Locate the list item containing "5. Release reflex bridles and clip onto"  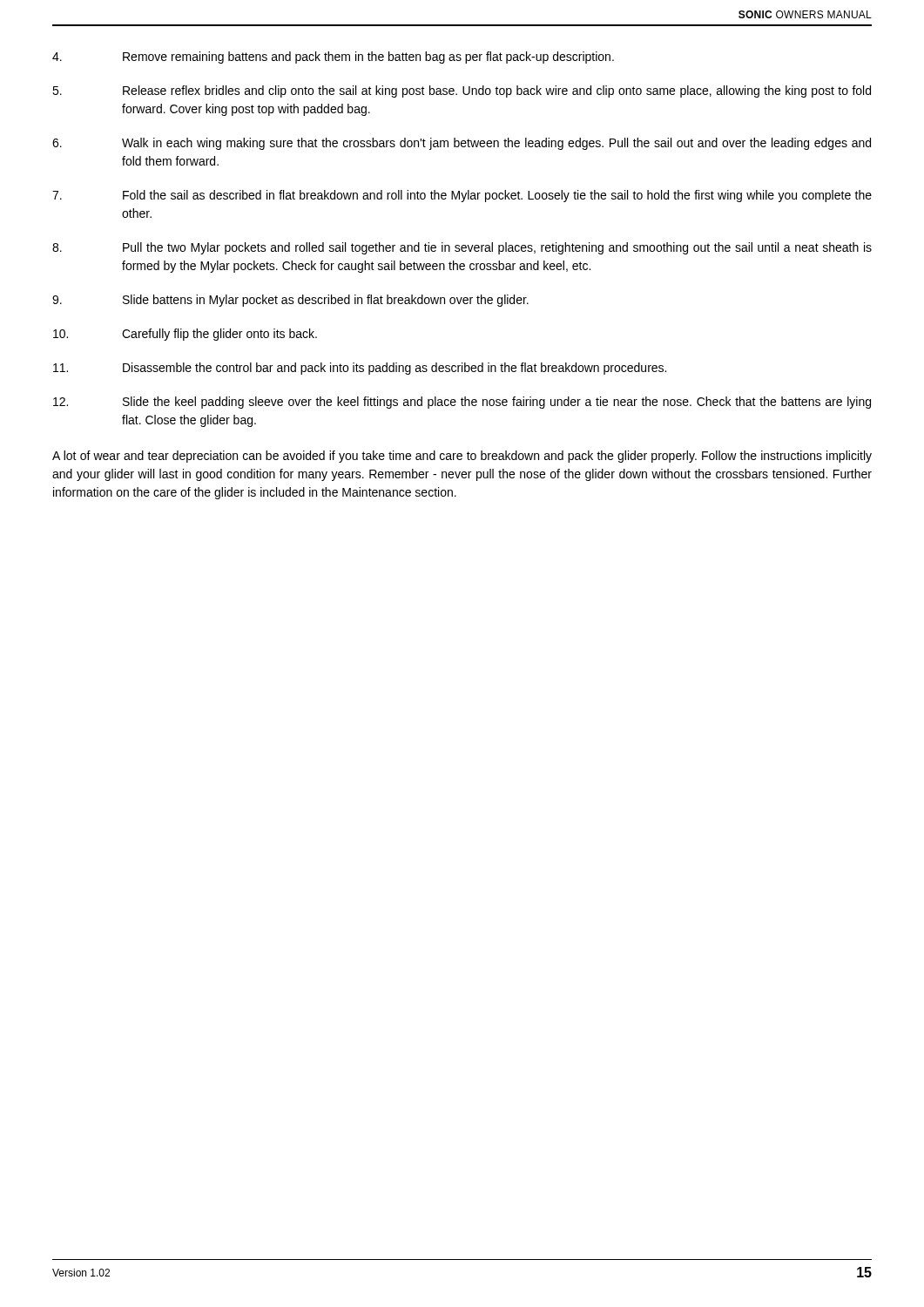click(x=462, y=100)
